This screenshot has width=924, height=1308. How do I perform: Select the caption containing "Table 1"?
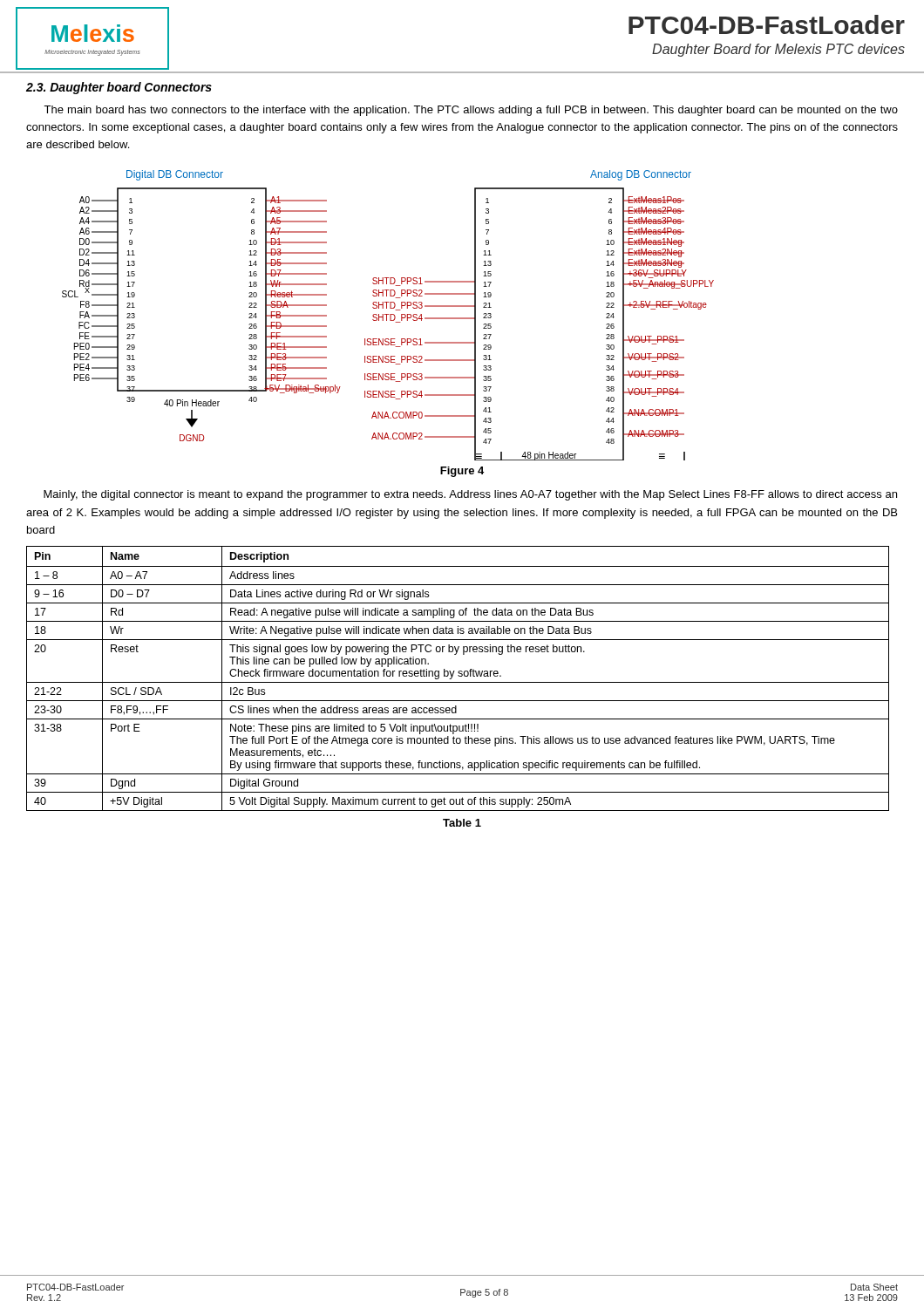coord(462,823)
